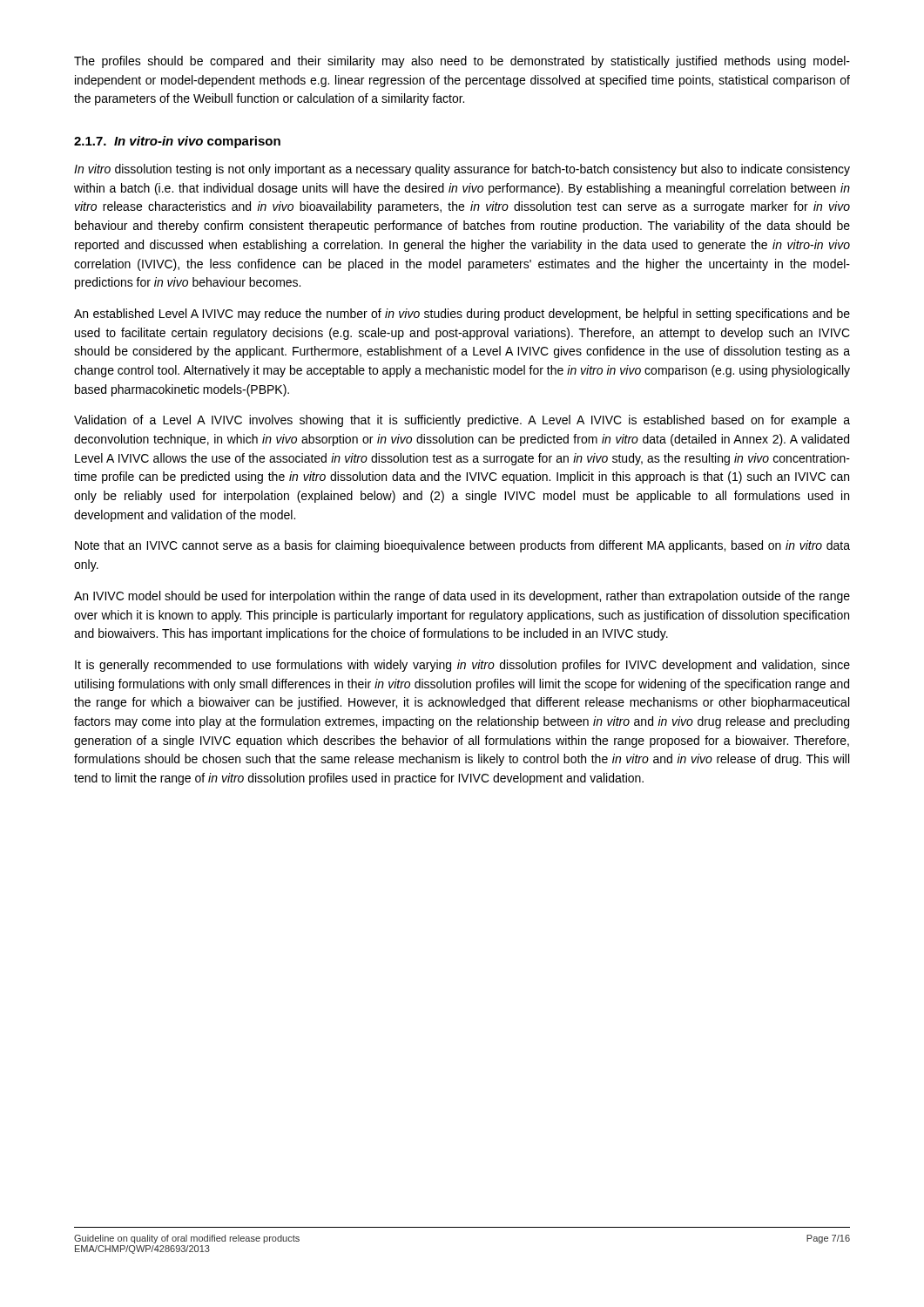Point to the block beginning "Note that an"
924x1307 pixels.
coord(462,555)
